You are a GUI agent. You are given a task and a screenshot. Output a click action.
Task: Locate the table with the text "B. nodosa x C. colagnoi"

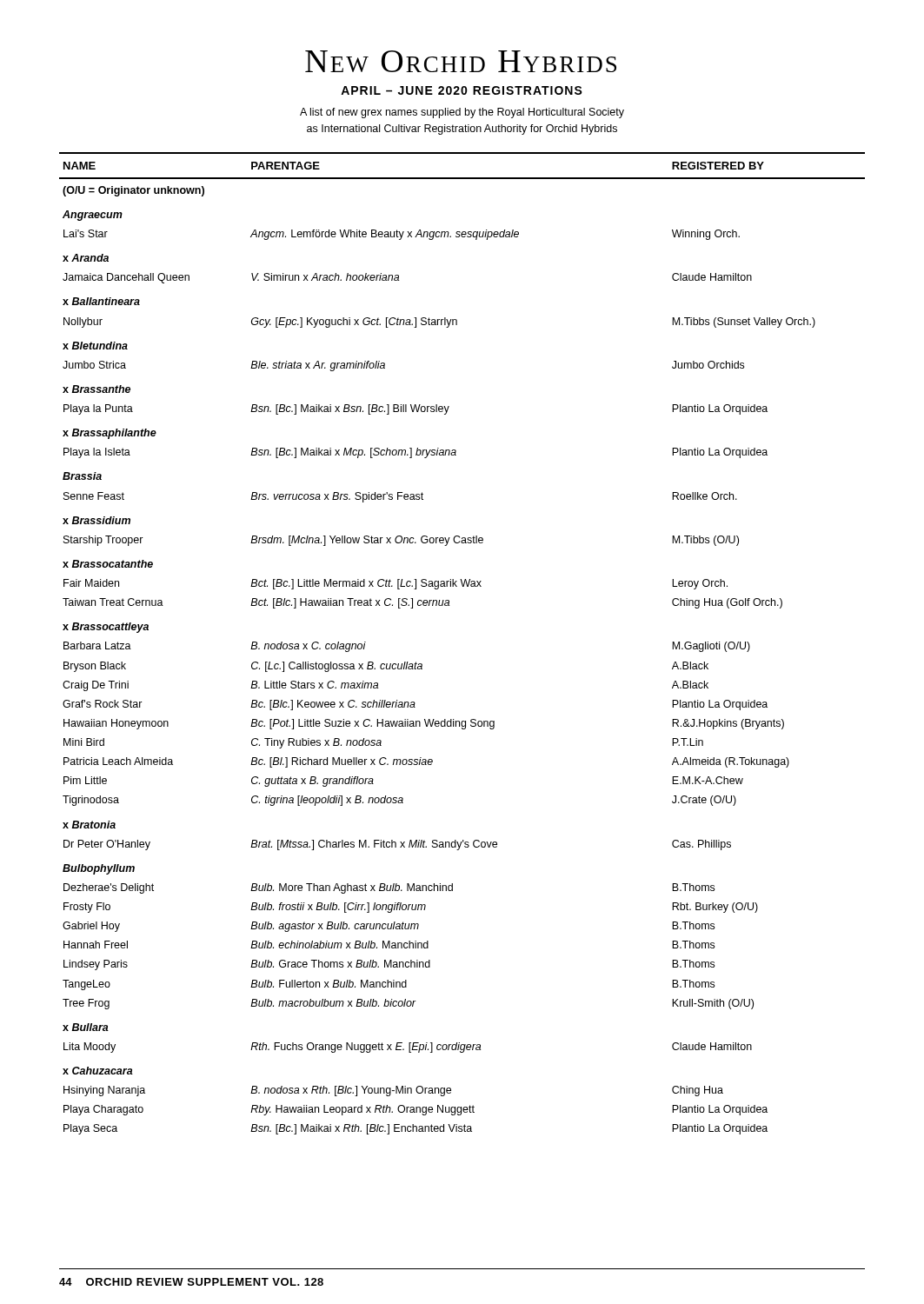pyautogui.click(x=462, y=645)
